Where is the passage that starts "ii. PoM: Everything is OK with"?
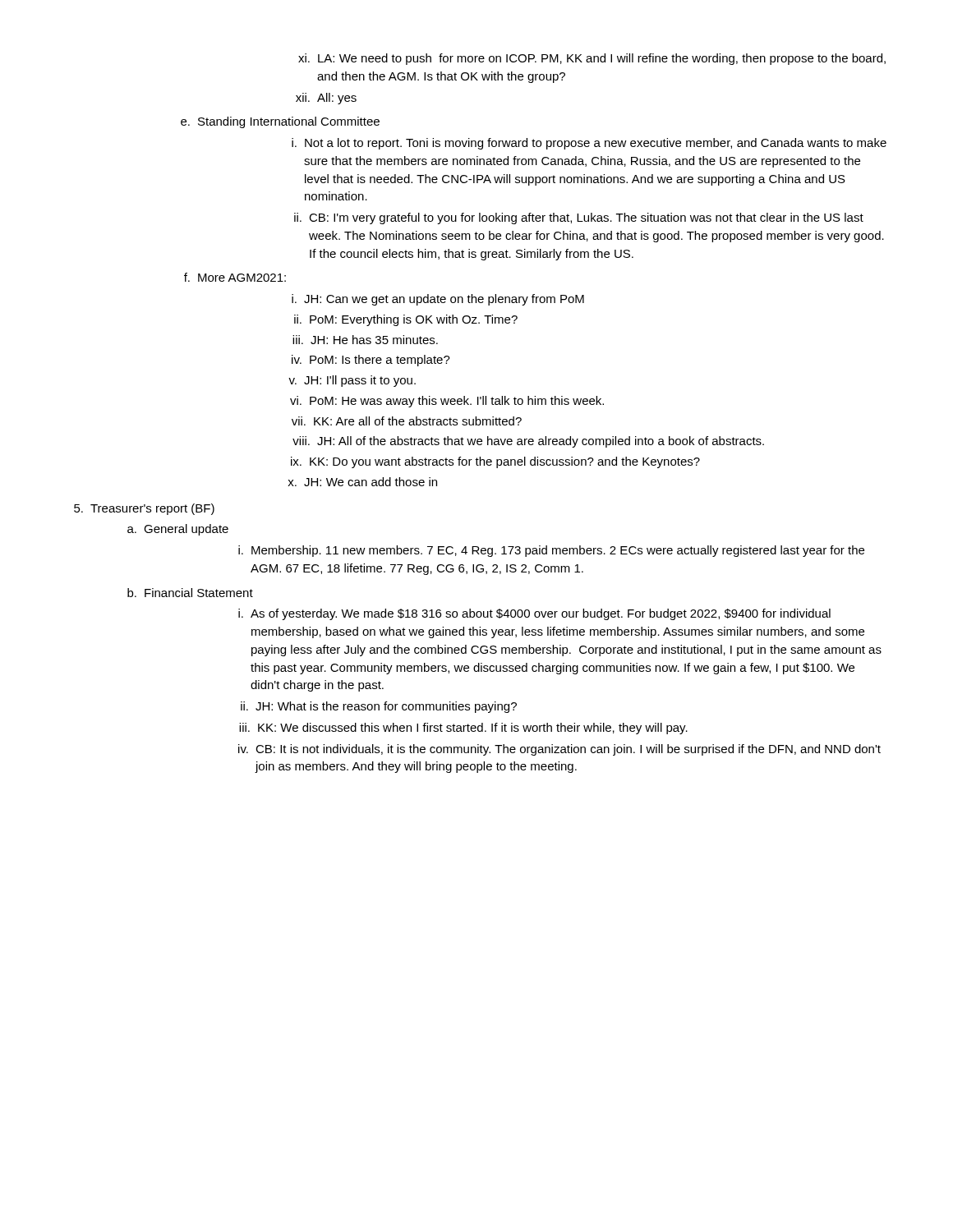This screenshot has width=953, height=1232. tap(406, 320)
